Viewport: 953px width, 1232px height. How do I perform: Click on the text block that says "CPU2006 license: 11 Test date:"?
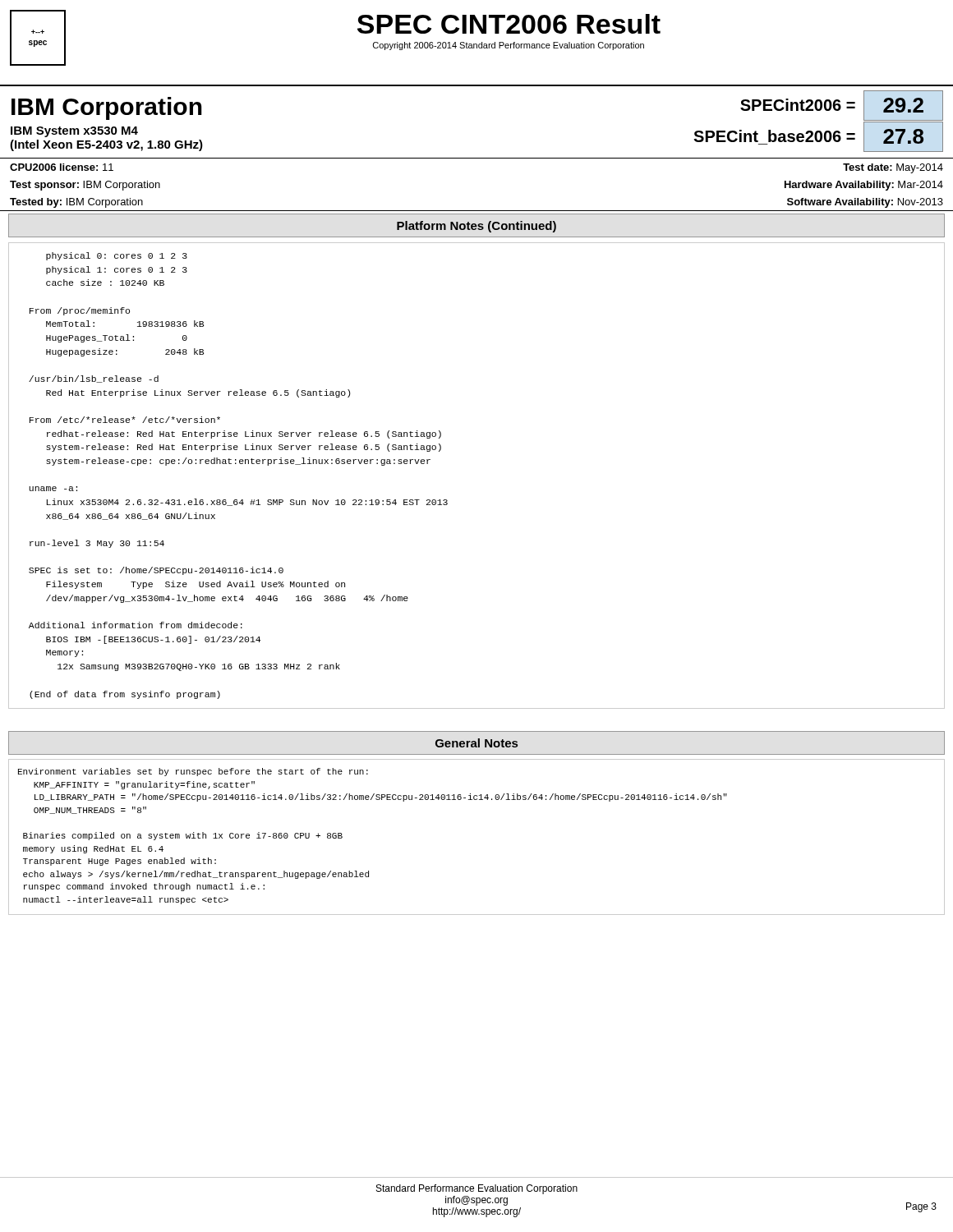pos(60,168)
